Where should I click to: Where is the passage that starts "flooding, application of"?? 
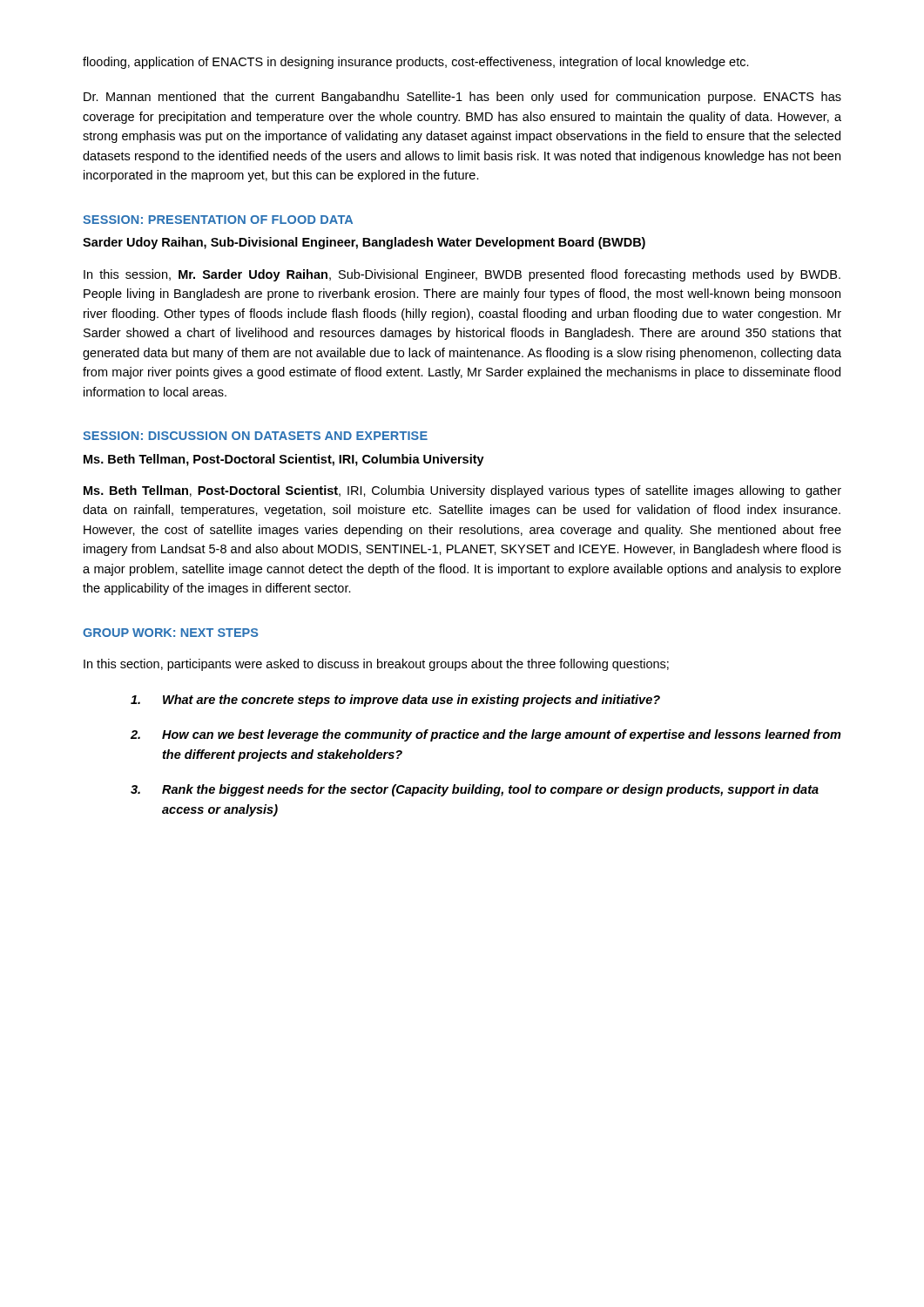[416, 62]
